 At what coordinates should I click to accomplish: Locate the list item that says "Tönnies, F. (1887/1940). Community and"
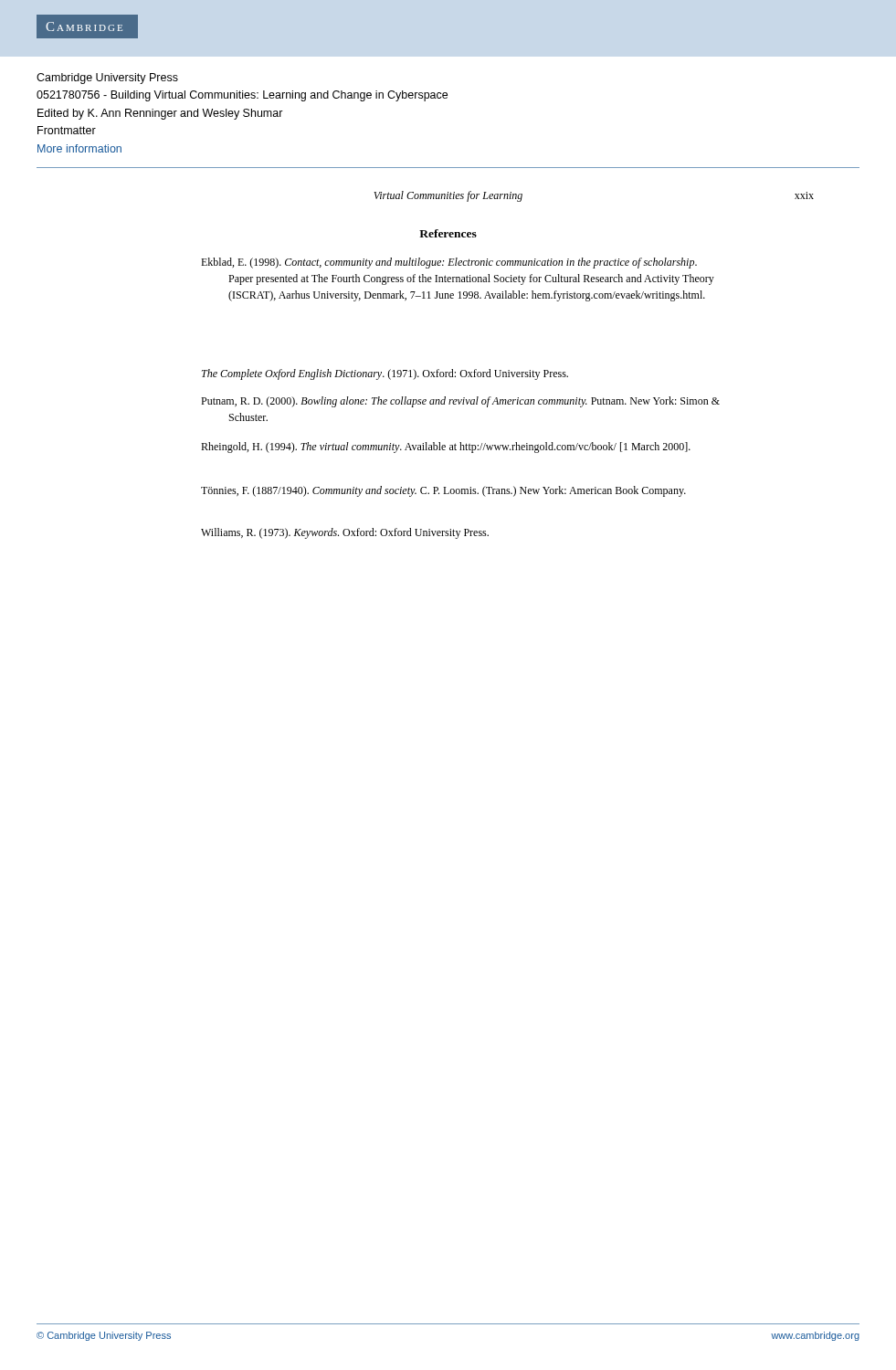[x=444, y=490]
